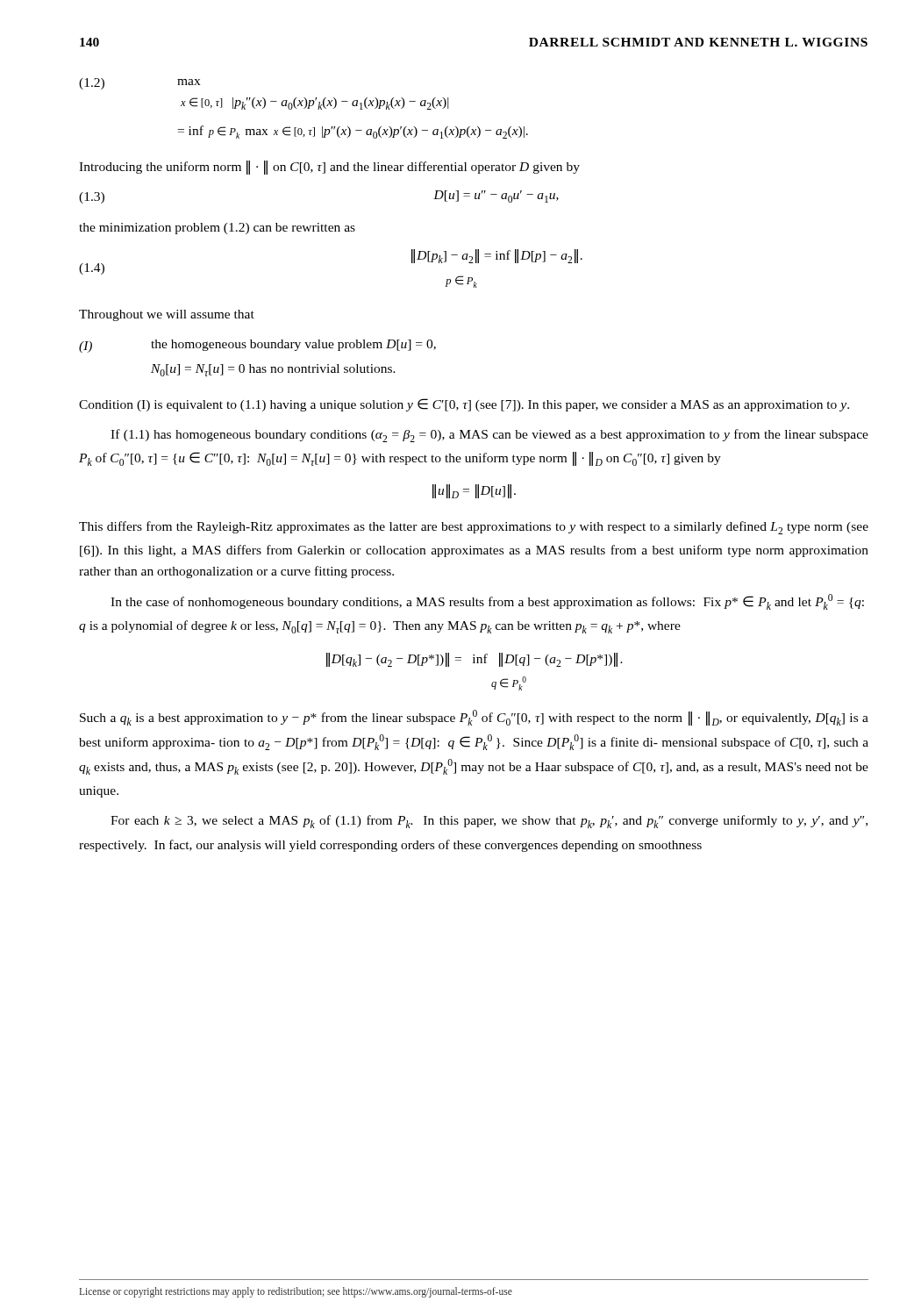Find the text block that says "(I) the homogeneous"
The height and width of the screenshot is (1316, 921).
(257, 346)
